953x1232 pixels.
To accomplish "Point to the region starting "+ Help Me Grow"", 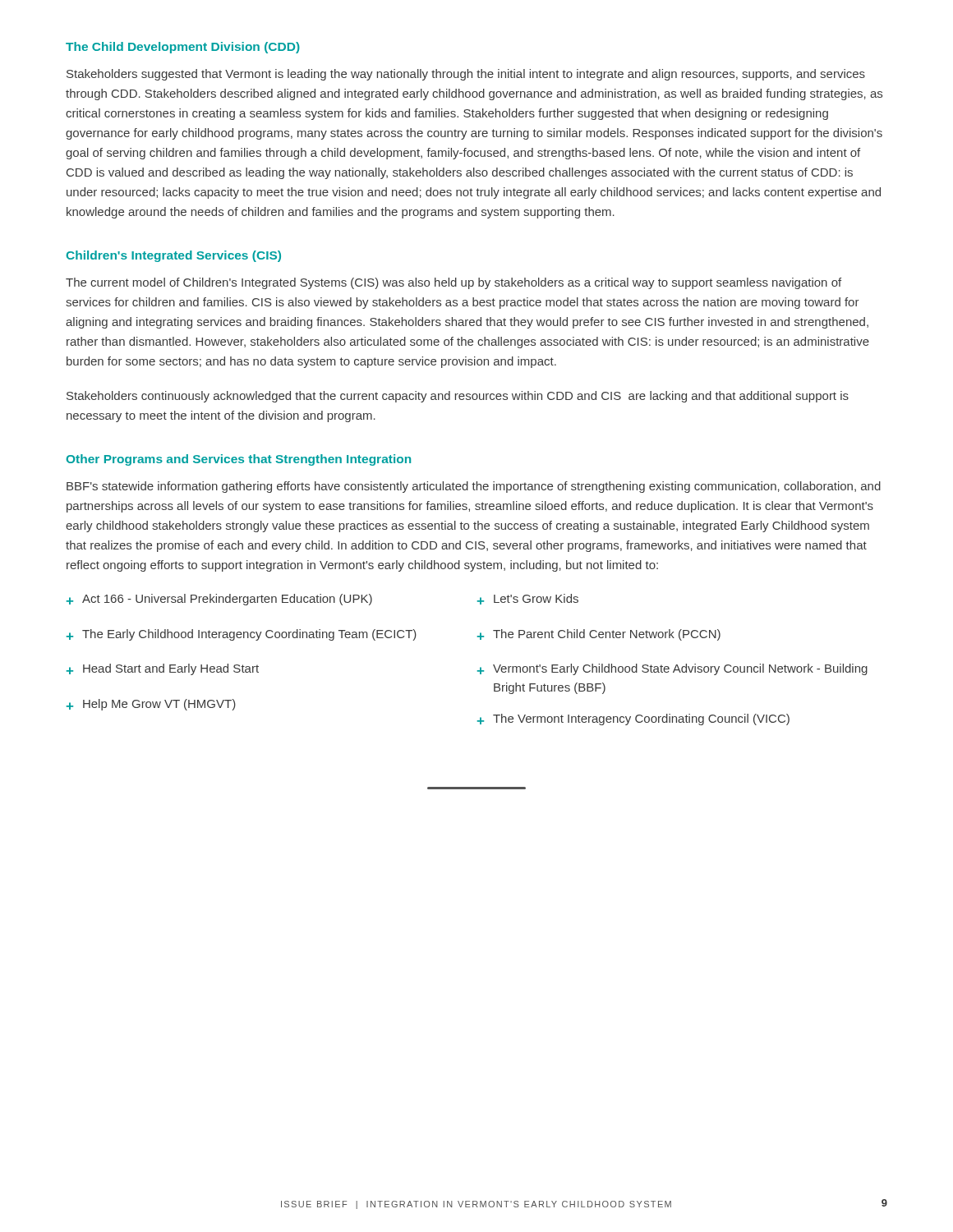I will point(151,705).
